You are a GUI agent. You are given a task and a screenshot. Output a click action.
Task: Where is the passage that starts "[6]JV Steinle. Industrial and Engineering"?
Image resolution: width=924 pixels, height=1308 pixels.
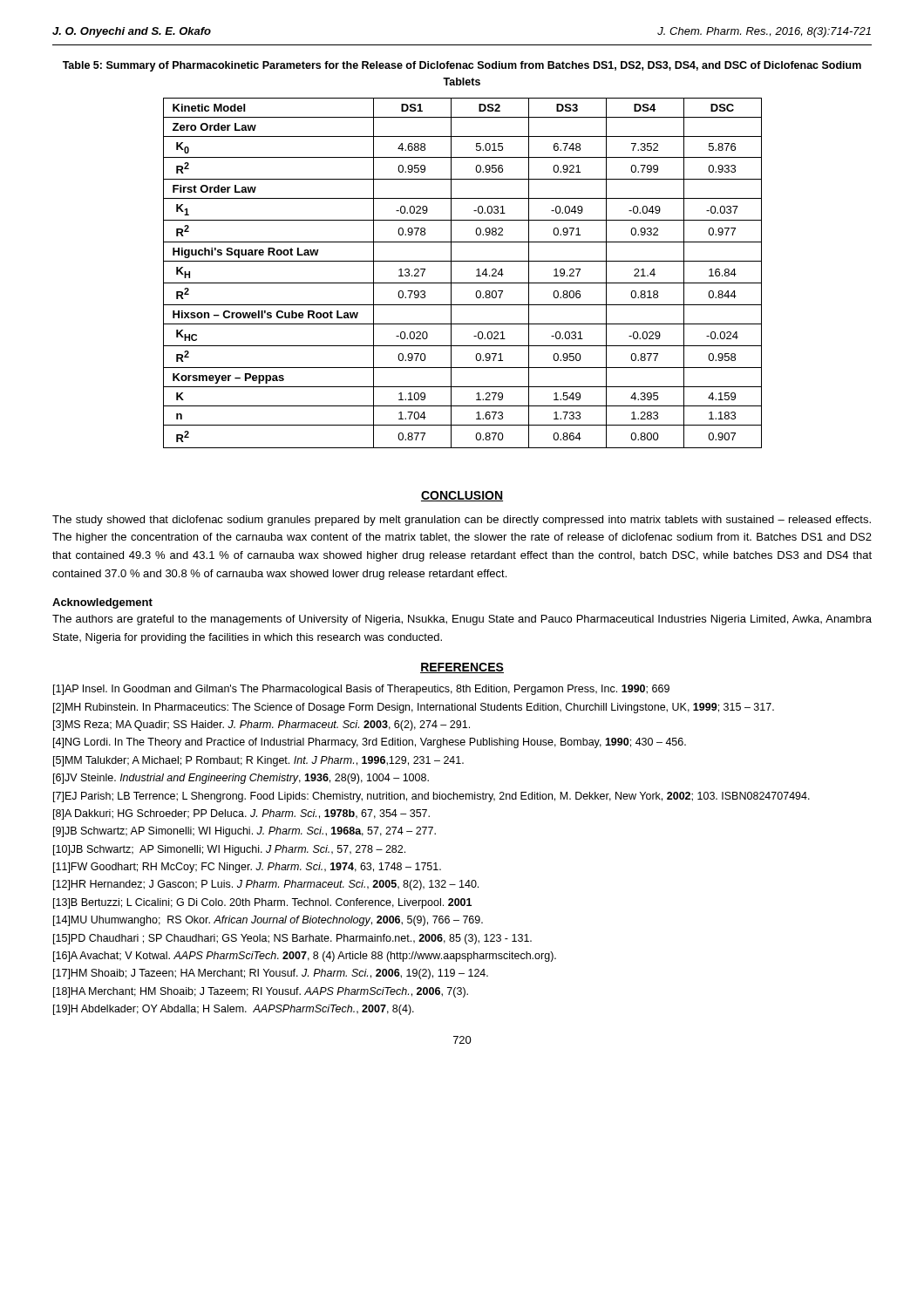(241, 778)
